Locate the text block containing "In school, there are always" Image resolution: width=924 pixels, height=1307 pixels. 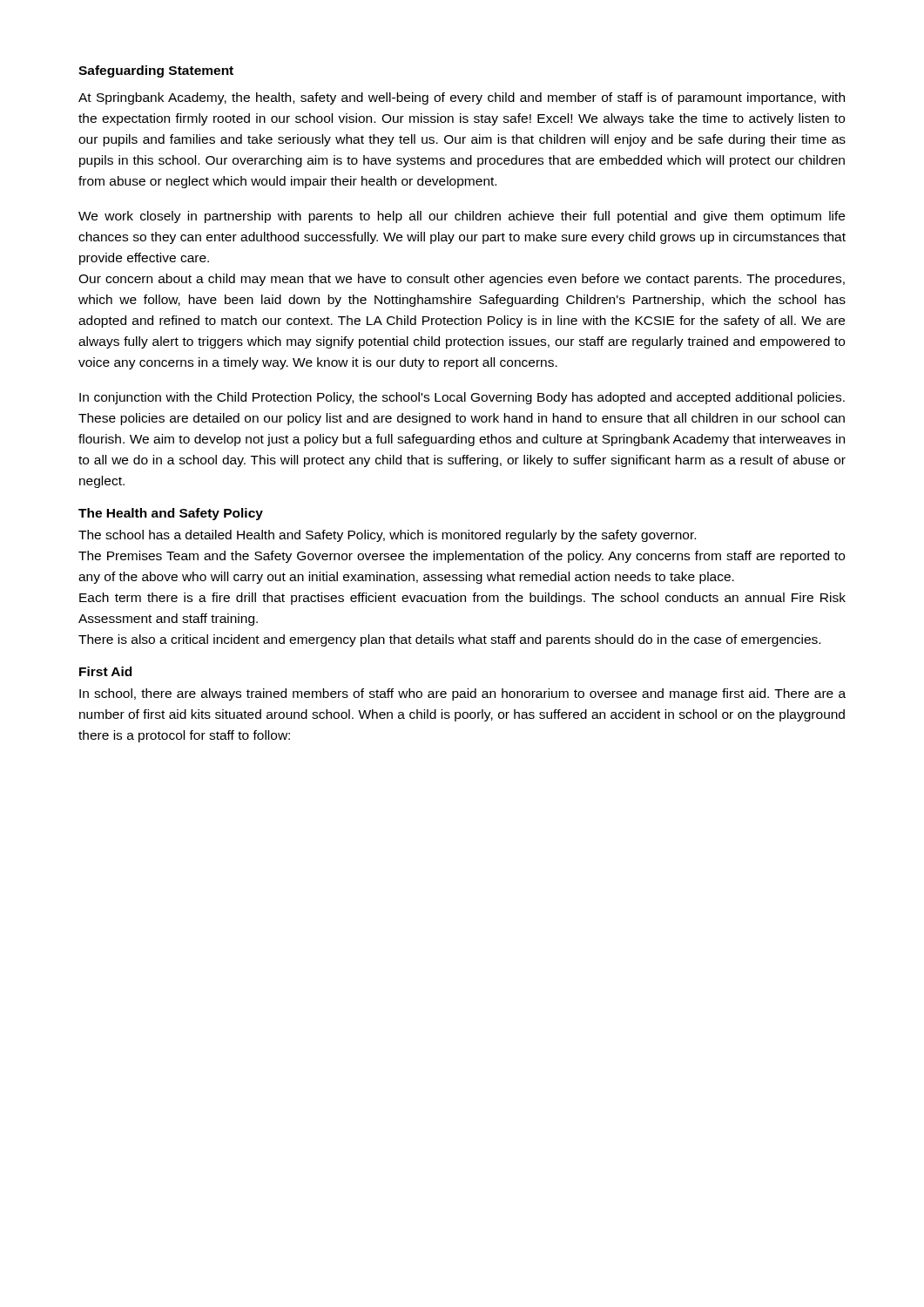tap(462, 714)
